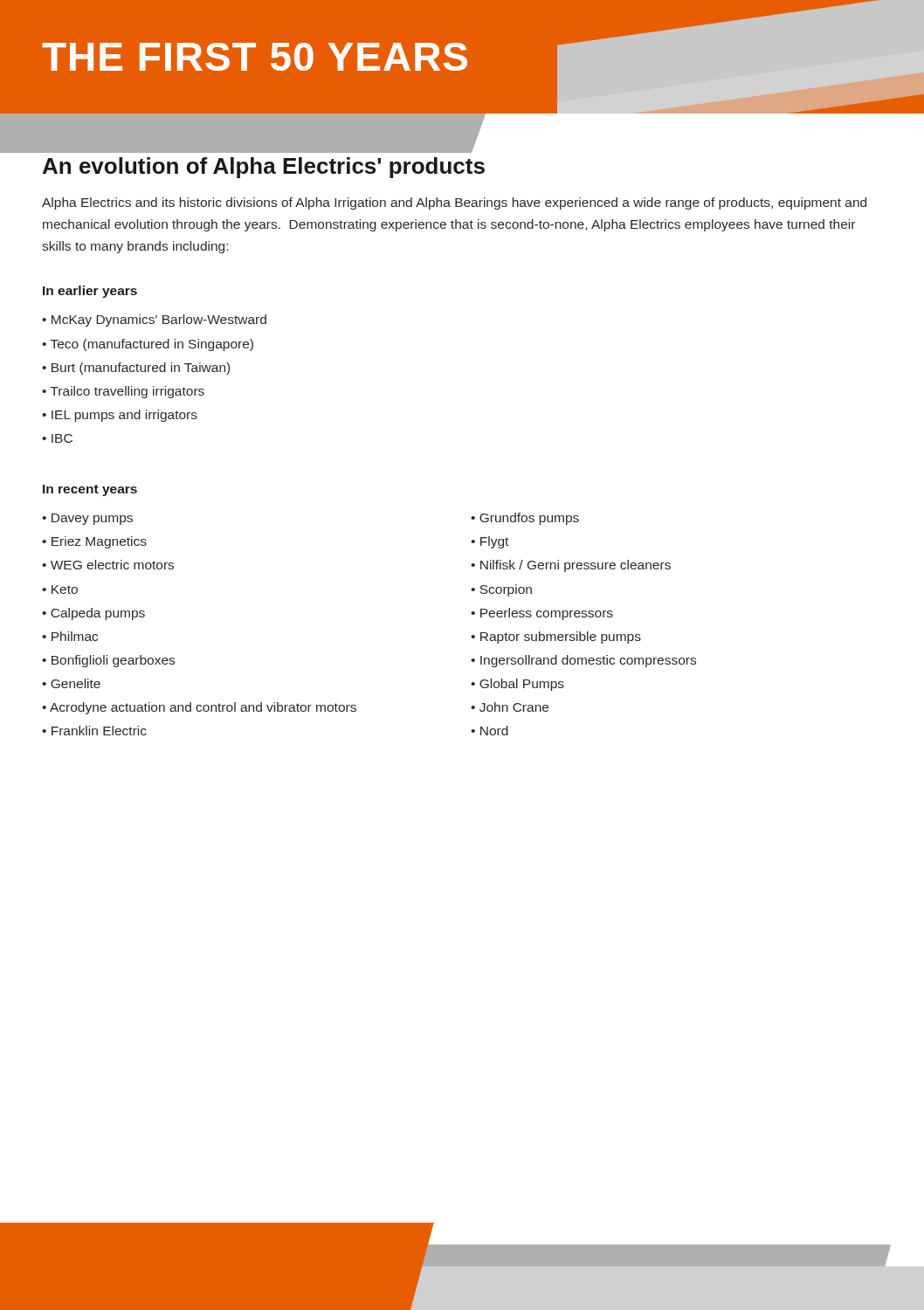Point to the text block starting "Calpeda pumps"

point(93,614)
